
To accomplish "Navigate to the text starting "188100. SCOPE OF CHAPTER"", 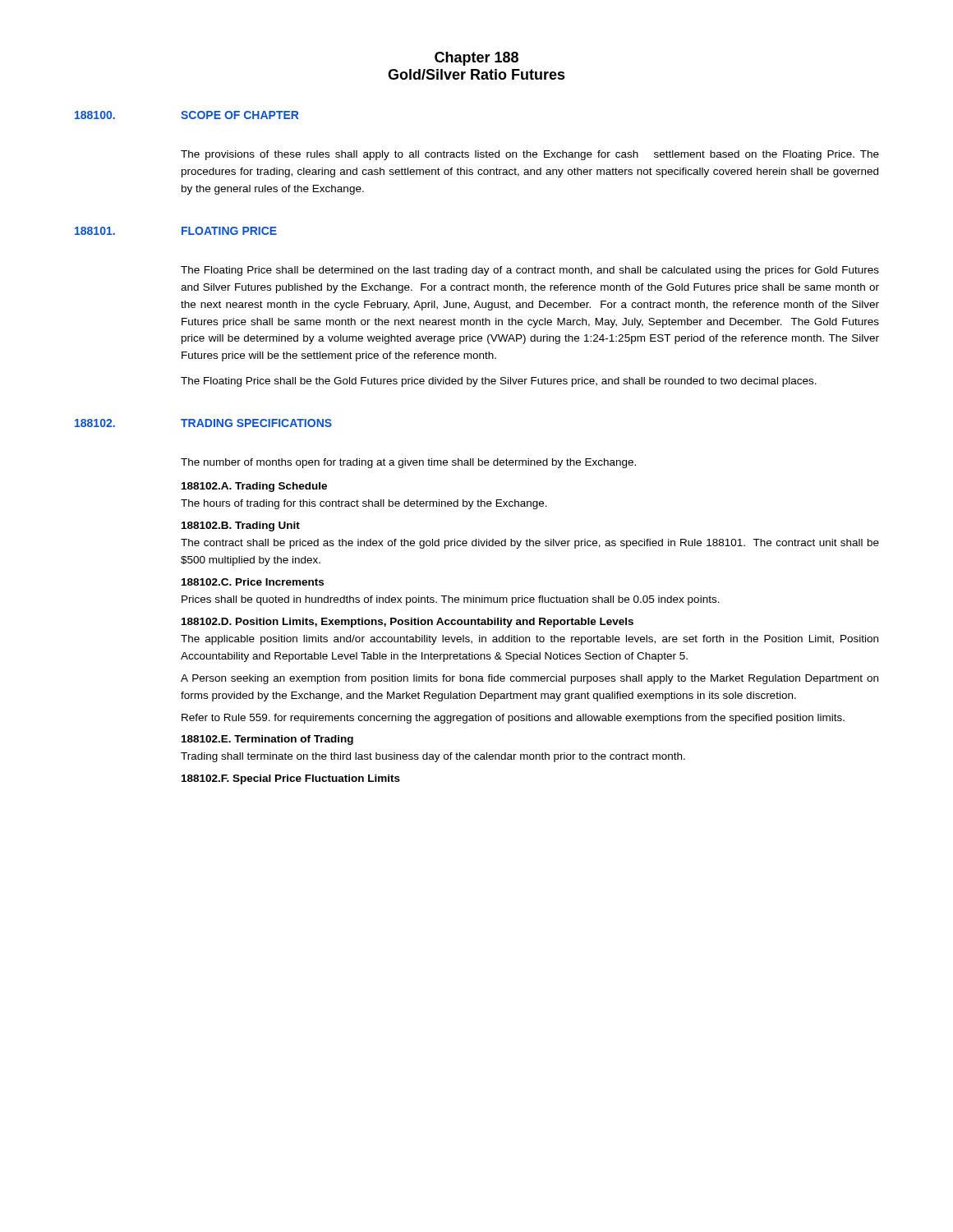I will (x=187, y=115).
